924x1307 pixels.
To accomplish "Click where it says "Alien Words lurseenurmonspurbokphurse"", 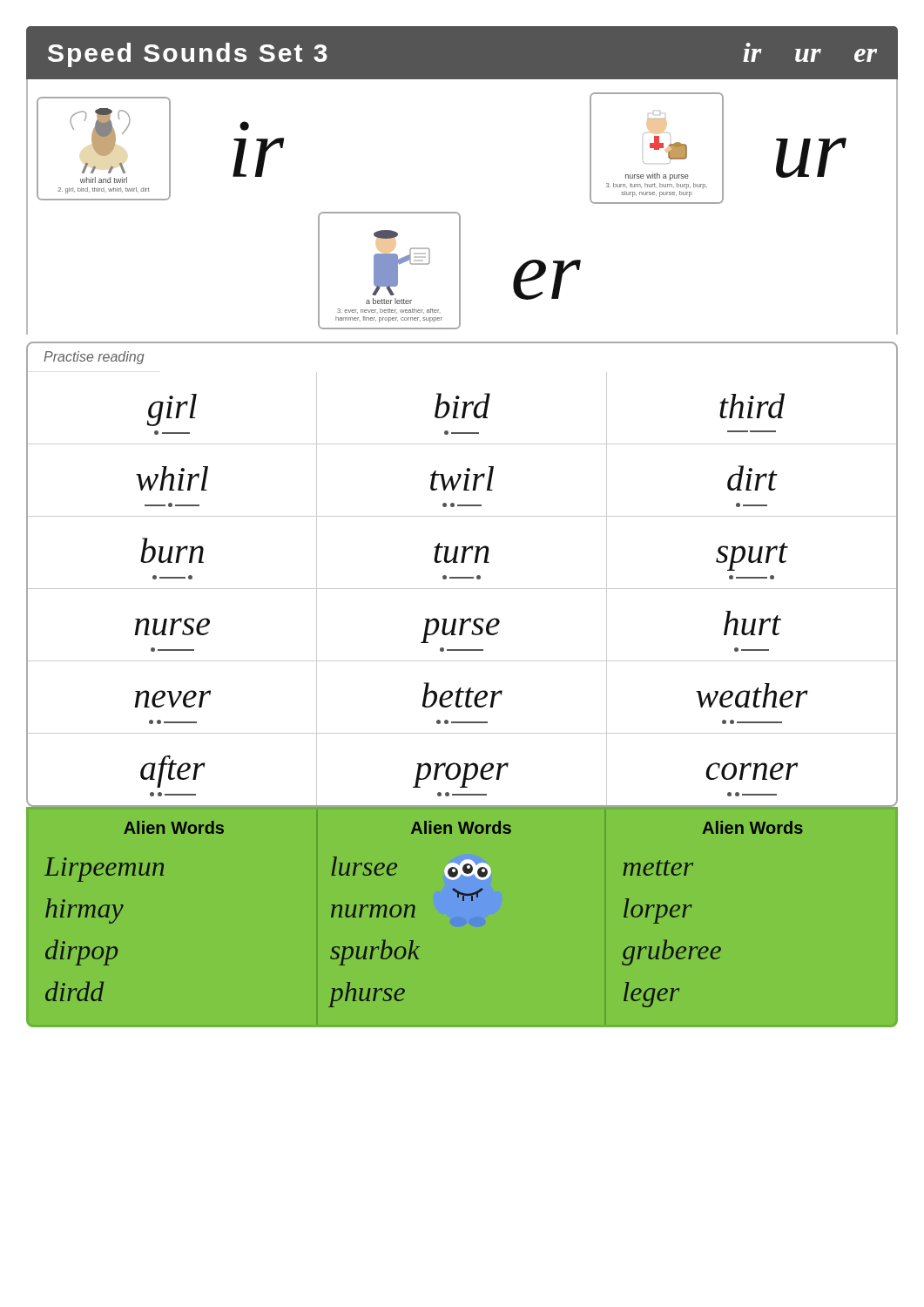I will [x=421, y=915].
